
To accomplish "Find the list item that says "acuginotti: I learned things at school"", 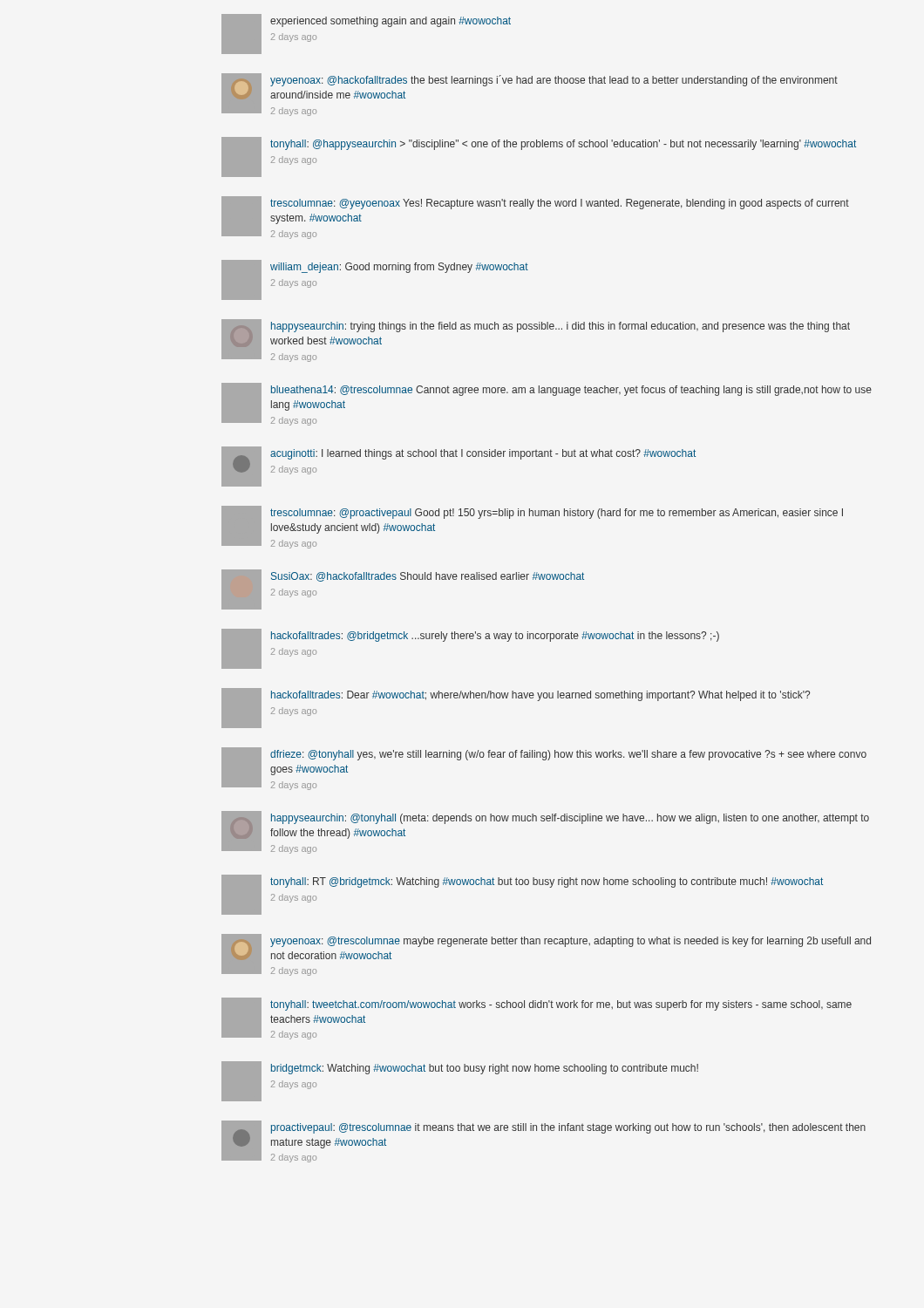I will (x=554, y=466).
